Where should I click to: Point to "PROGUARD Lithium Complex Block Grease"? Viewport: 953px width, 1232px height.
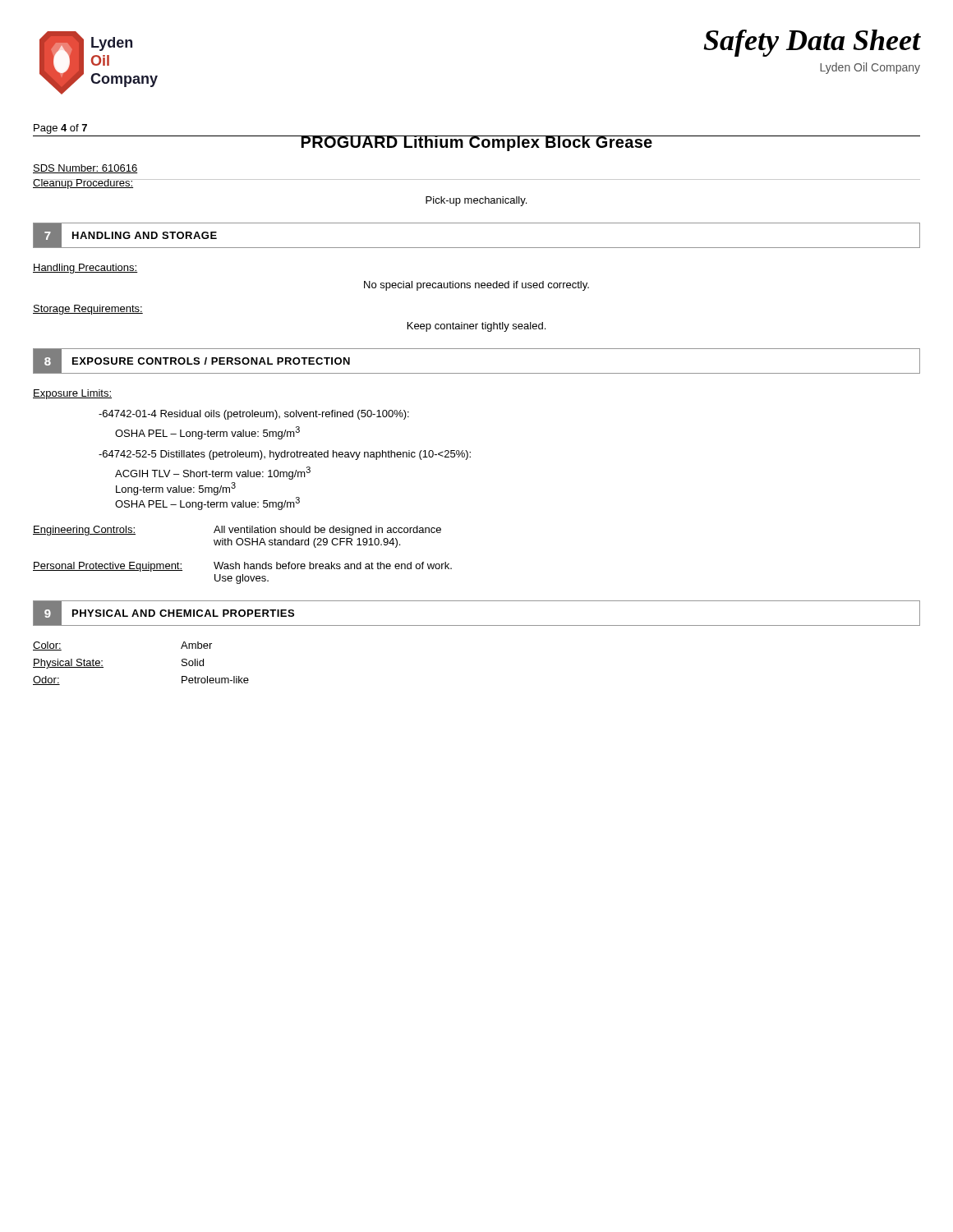coord(476,142)
